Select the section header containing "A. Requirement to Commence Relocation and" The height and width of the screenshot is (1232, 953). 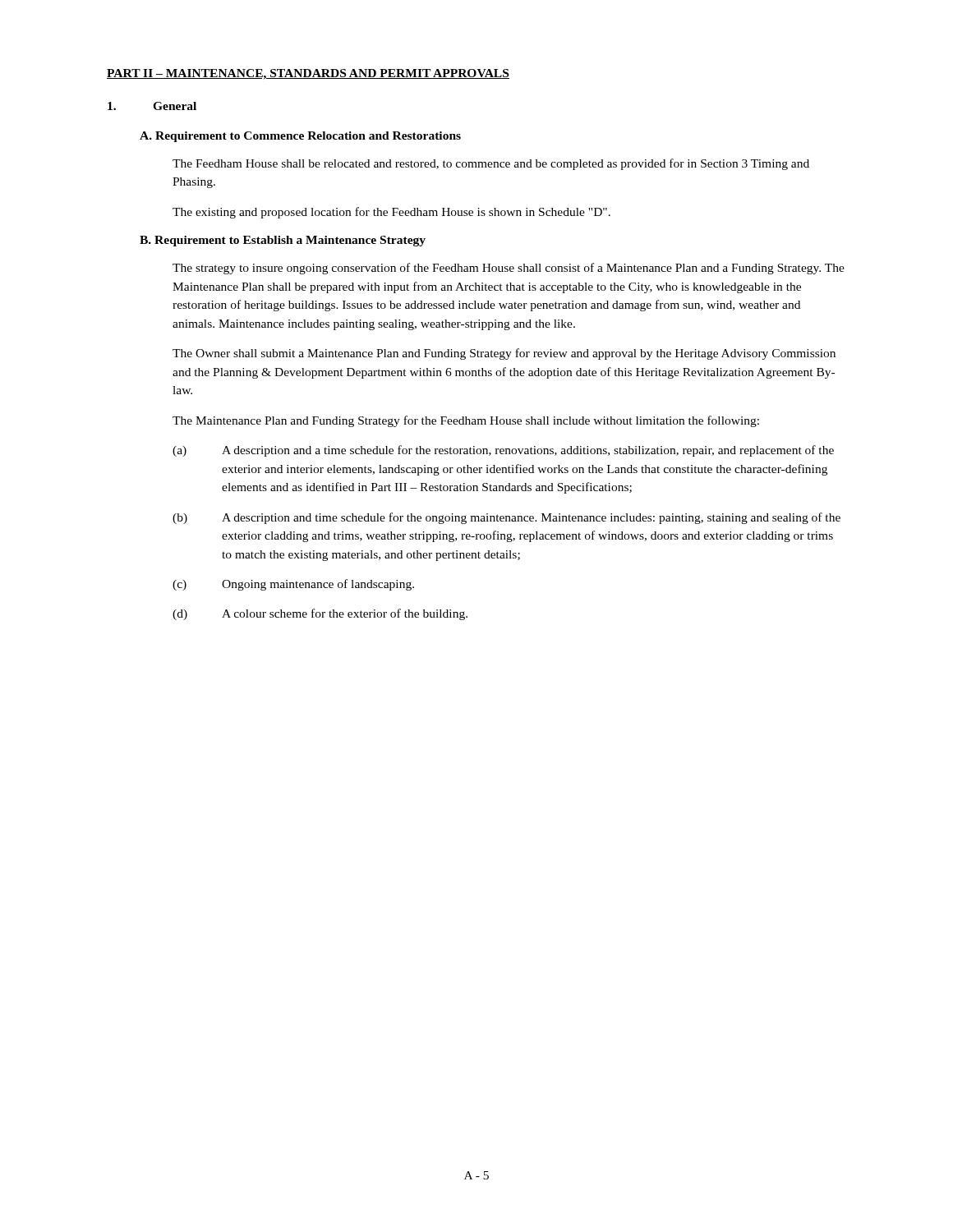point(300,135)
